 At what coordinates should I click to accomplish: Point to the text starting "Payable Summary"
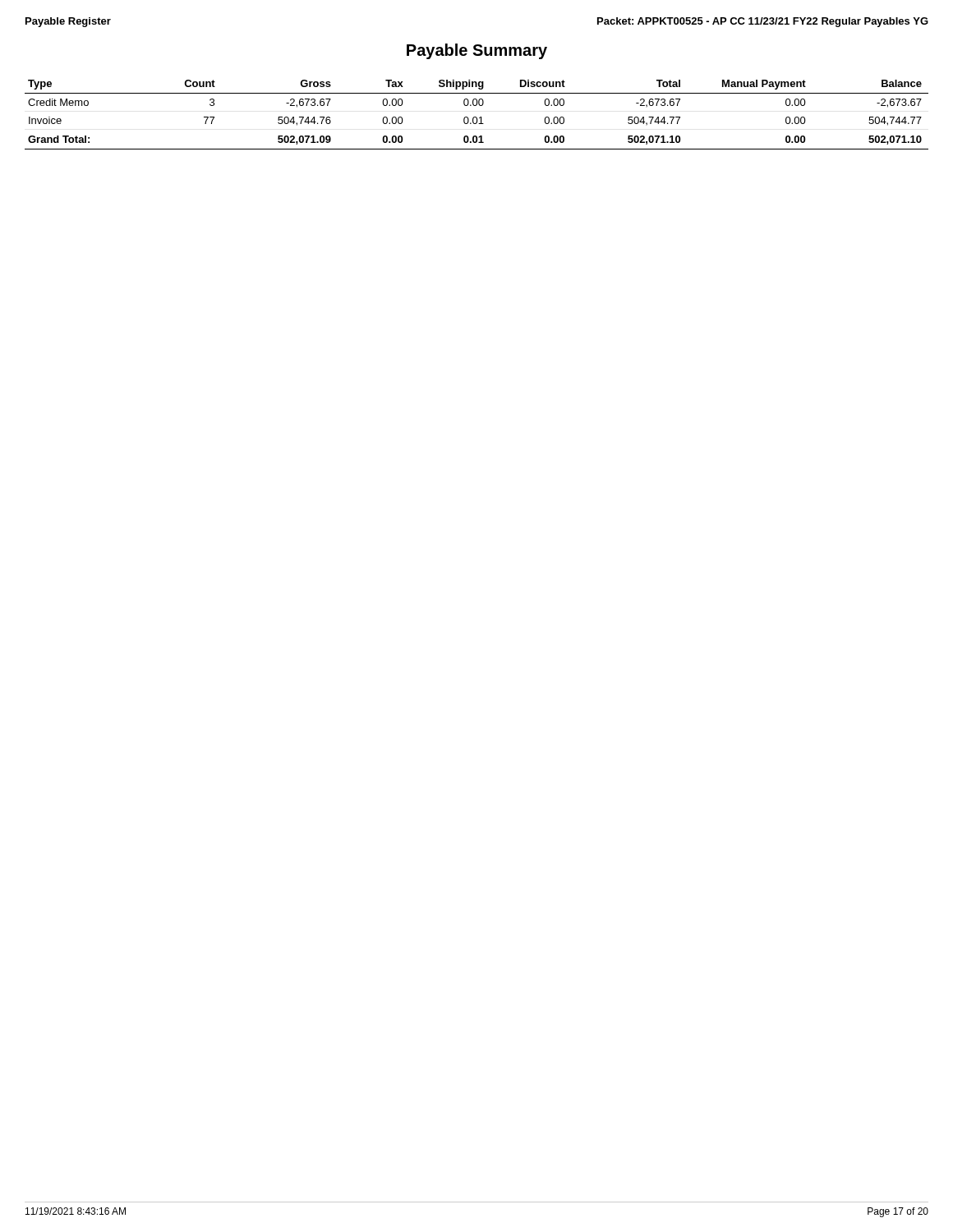click(476, 51)
